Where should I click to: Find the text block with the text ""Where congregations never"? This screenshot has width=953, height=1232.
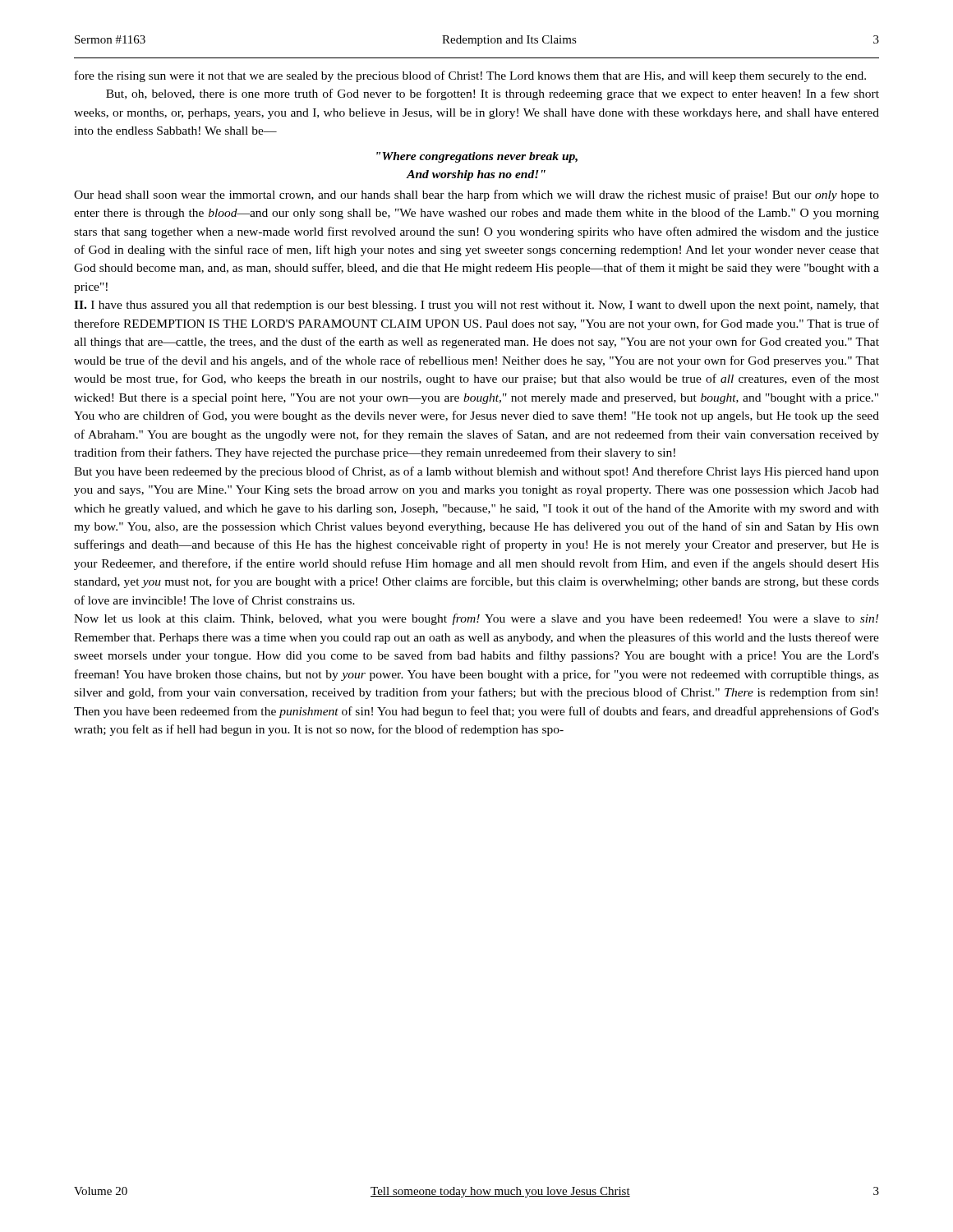(476, 165)
